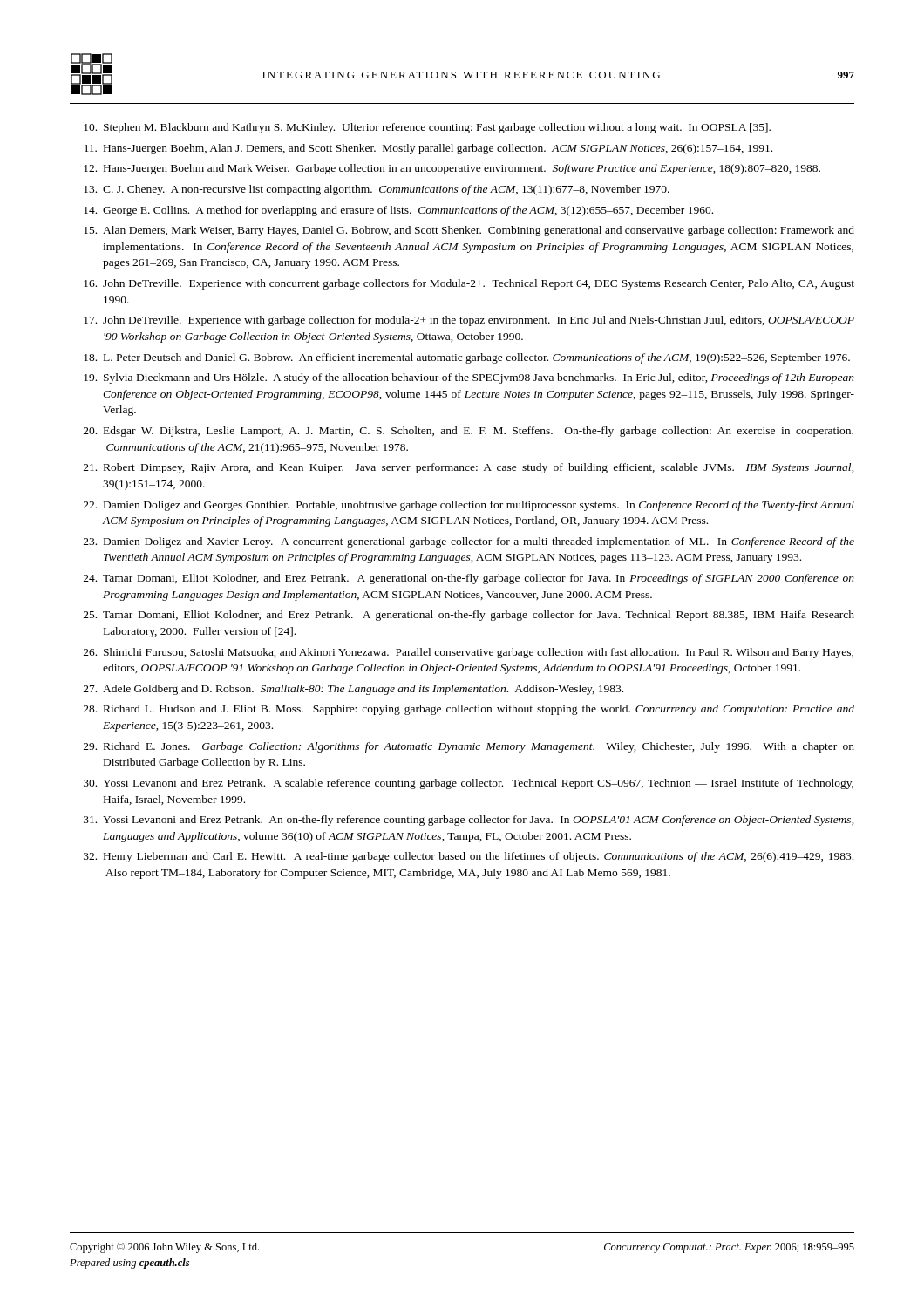The image size is (924, 1308).
Task: Select the element starting "24. Tamar Domani,"
Action: (x=462, y=587)
